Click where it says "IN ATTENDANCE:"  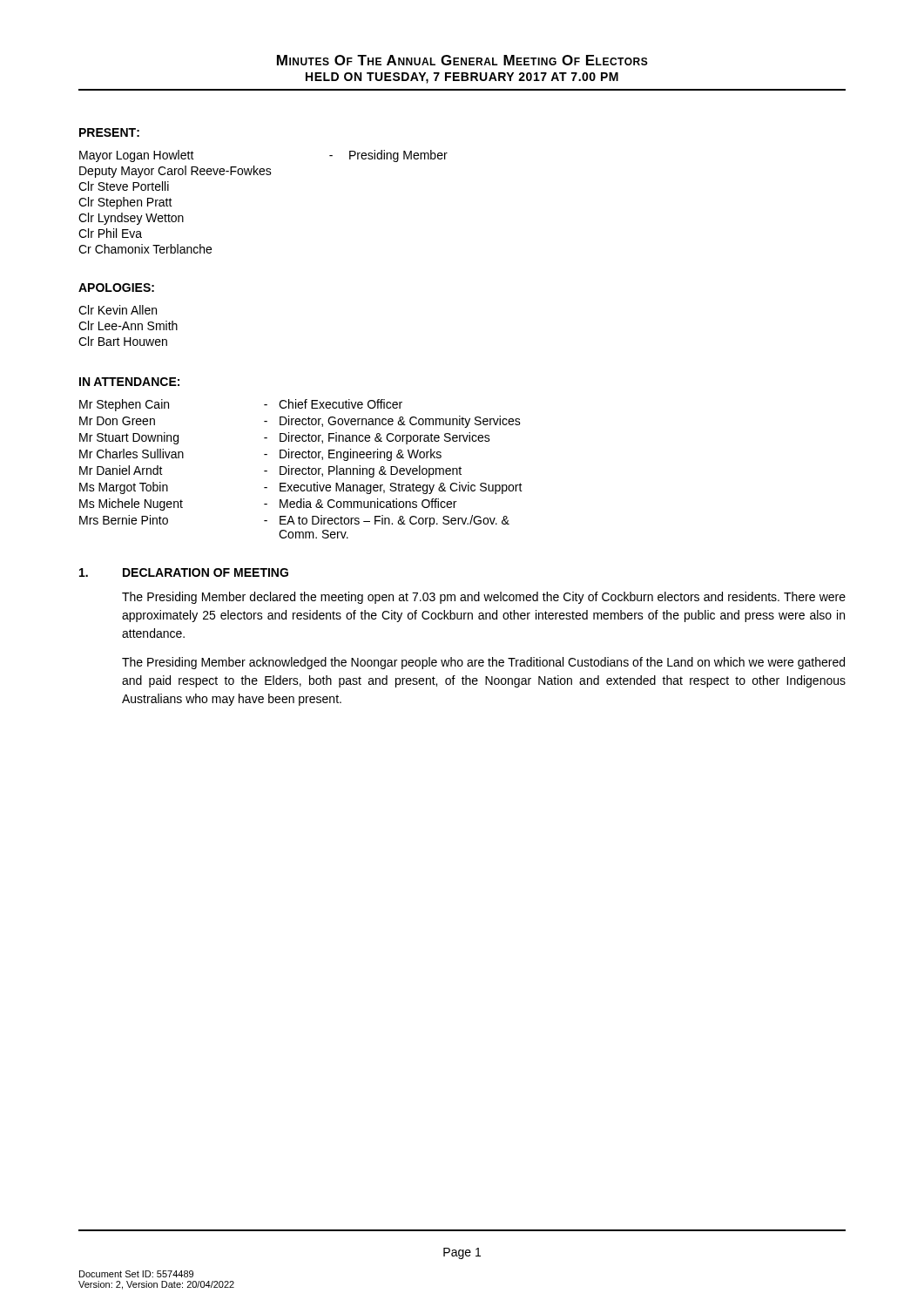tap(129, 382)
